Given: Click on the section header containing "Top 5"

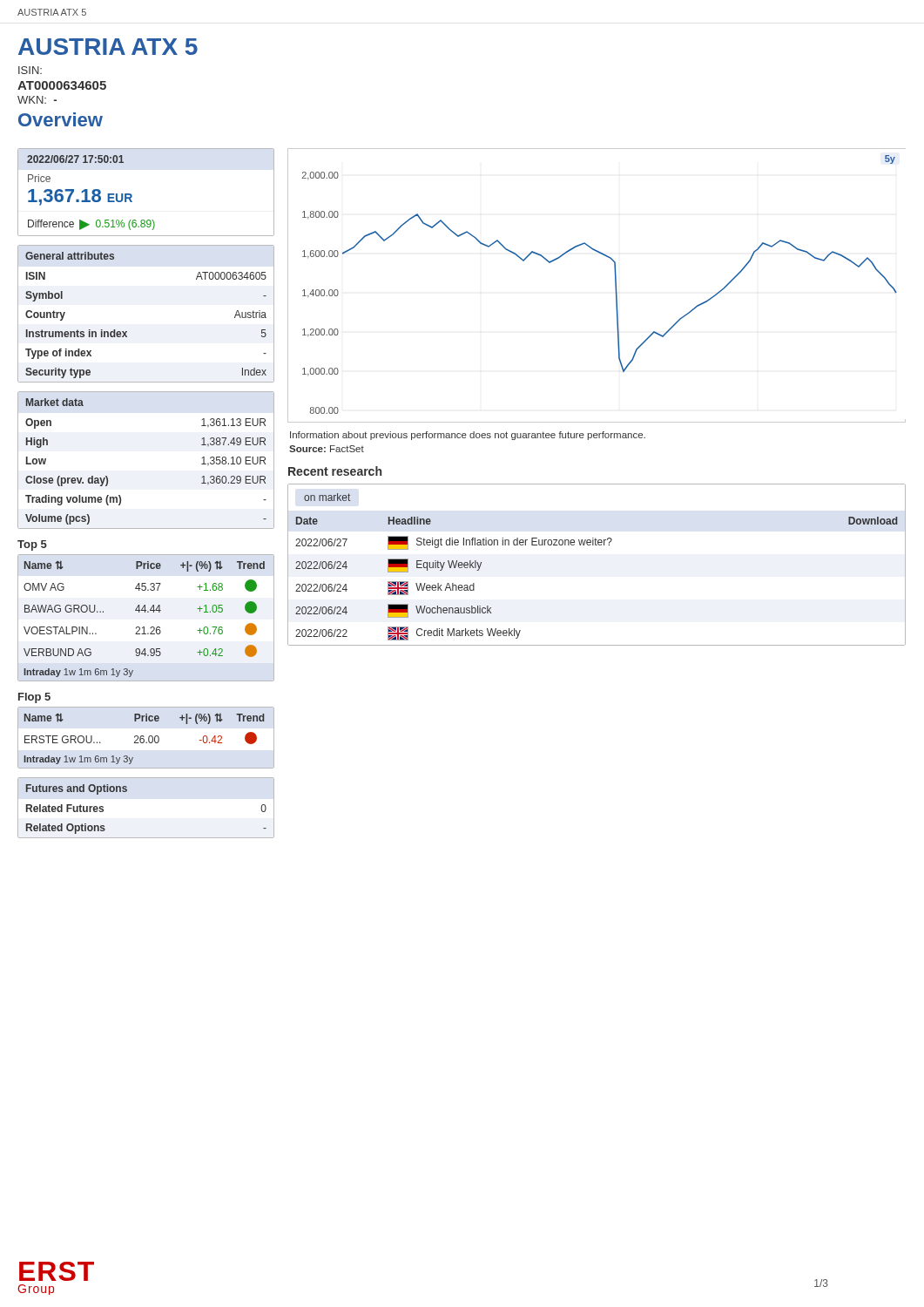Looking at the screenshot, I should [32, 544].
